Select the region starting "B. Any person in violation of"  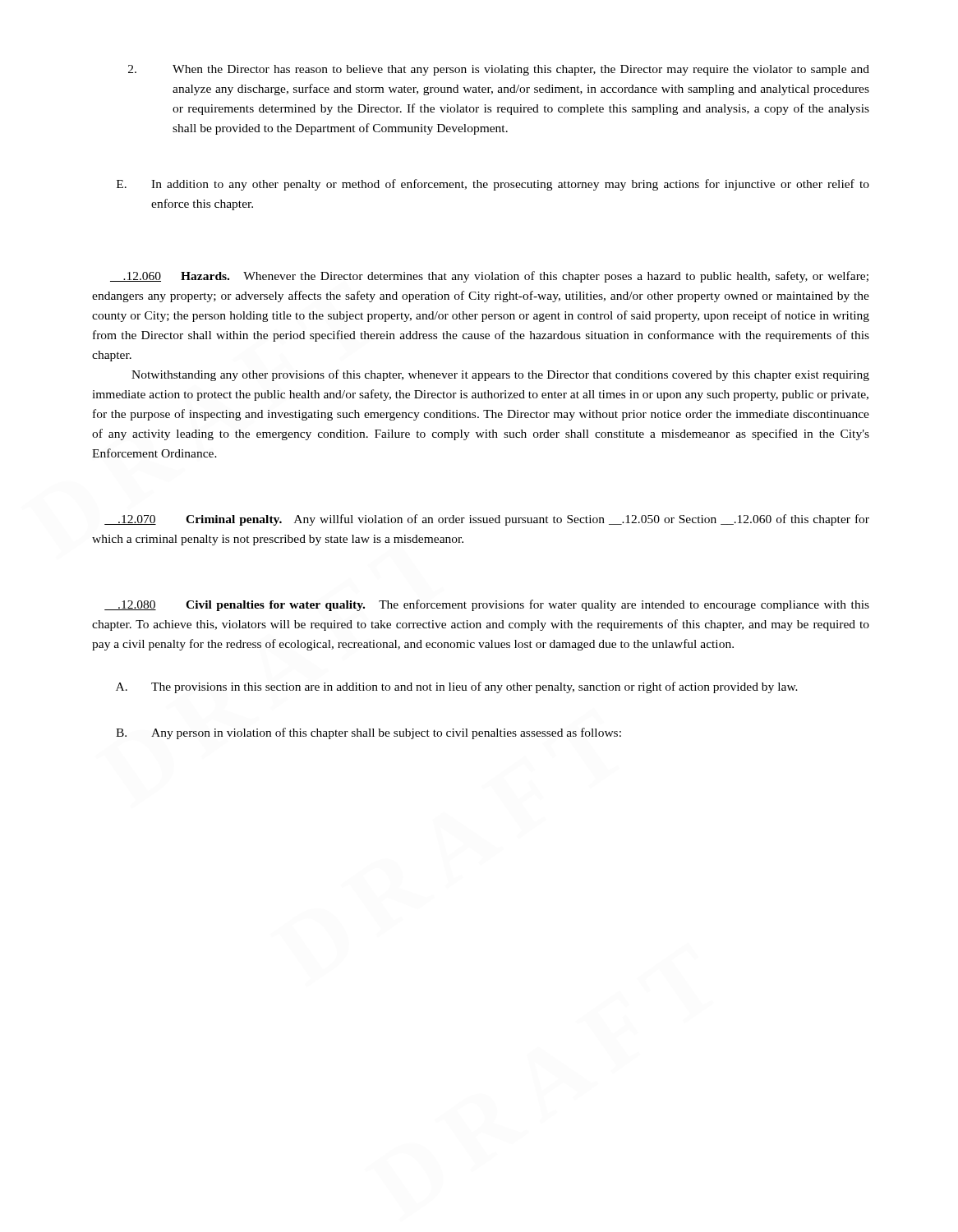[x=481, y=733]
